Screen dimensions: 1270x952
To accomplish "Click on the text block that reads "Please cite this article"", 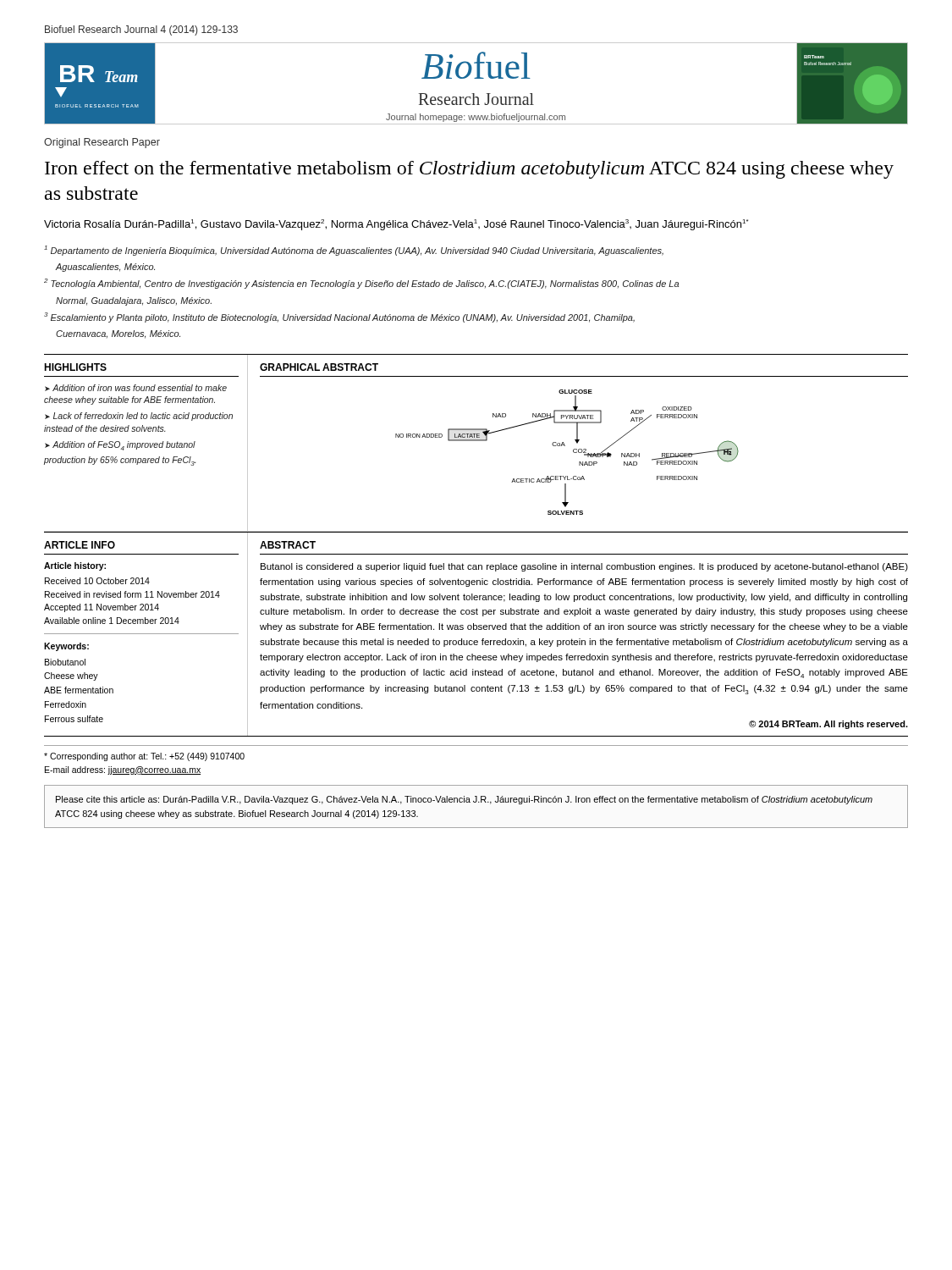I will pyautogui.click(x=464, y=807).
